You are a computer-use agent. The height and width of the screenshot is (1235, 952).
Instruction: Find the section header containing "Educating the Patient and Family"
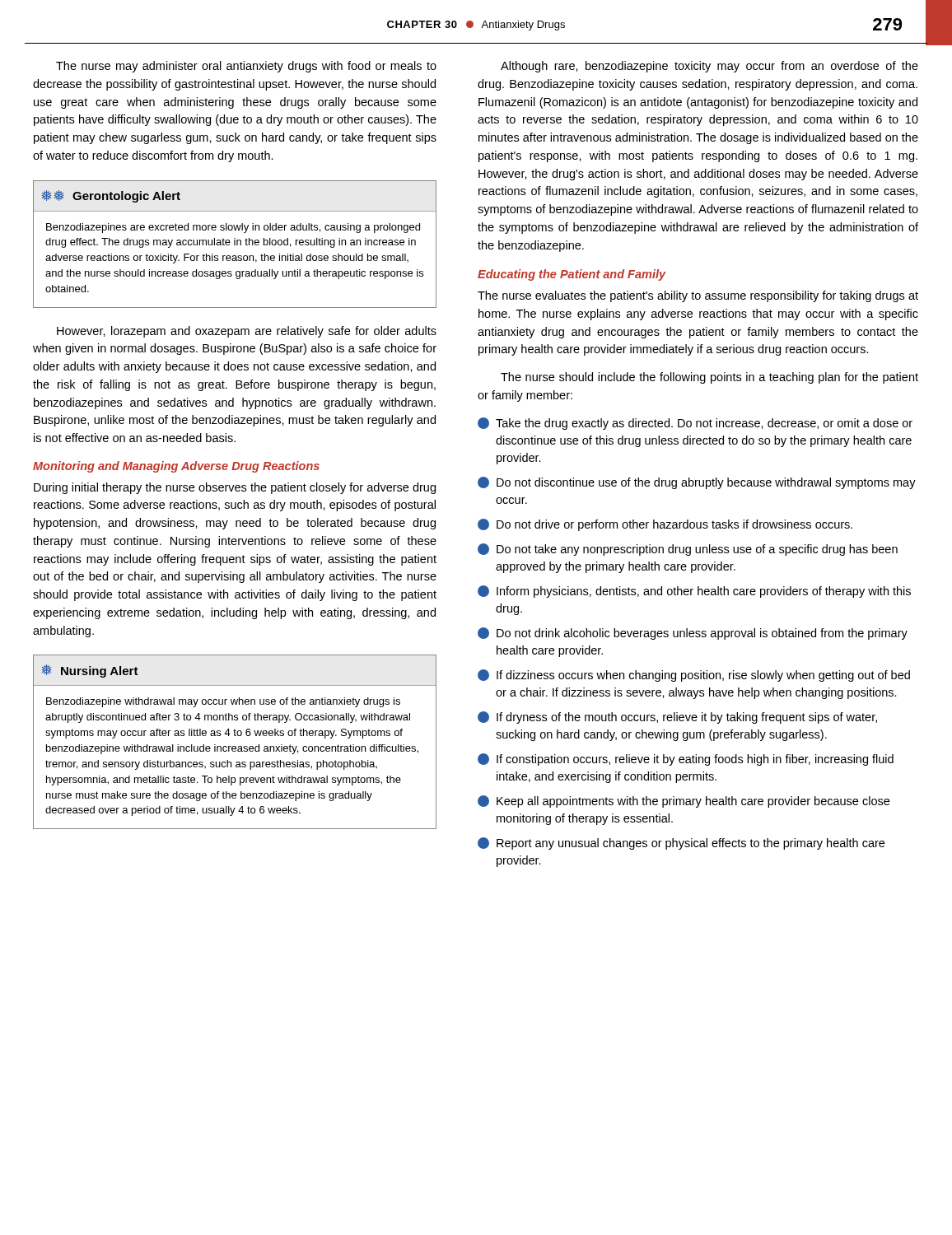pyautogui.click(x=572, y=275)
